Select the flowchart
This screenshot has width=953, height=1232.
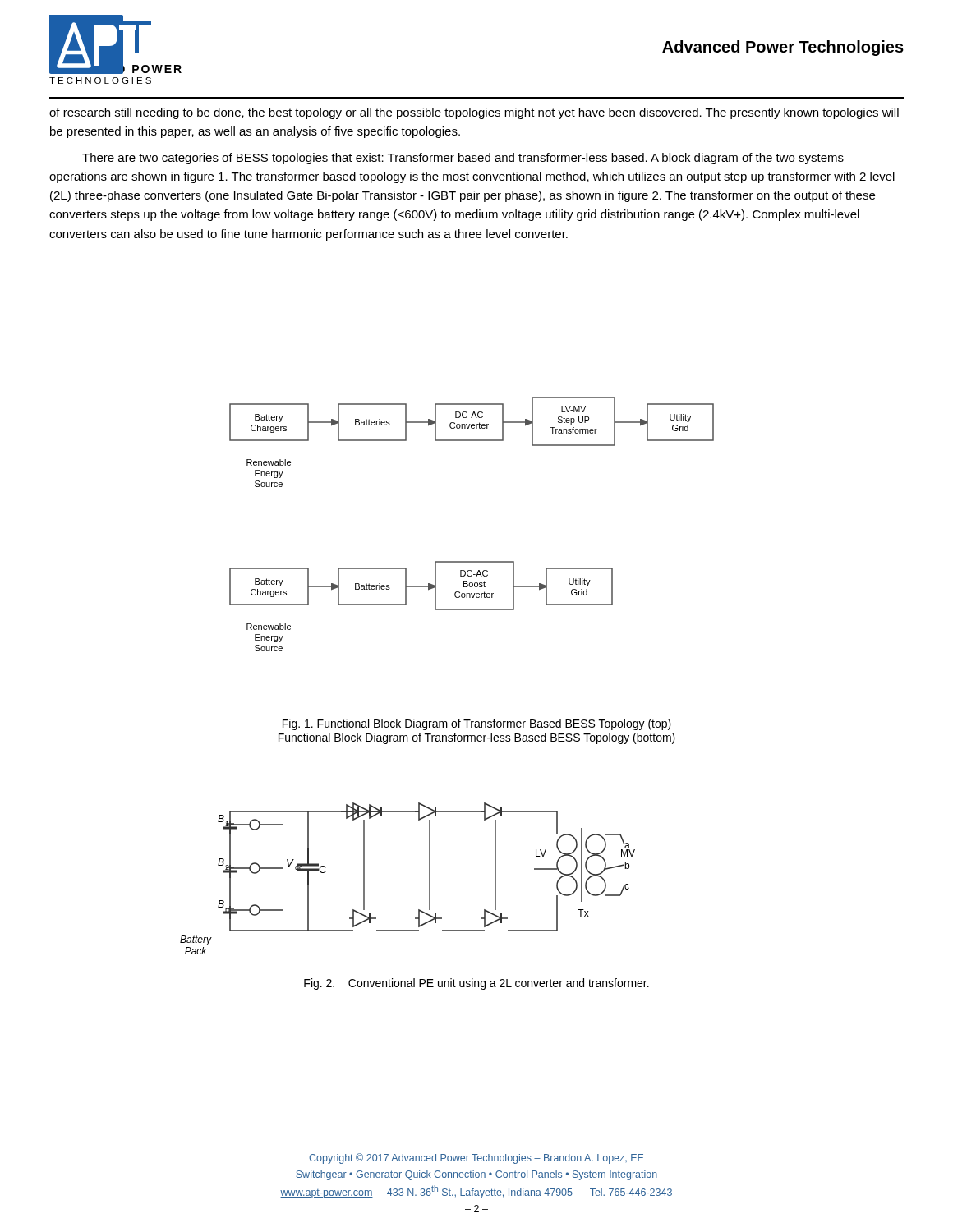(x=476, y=544)
